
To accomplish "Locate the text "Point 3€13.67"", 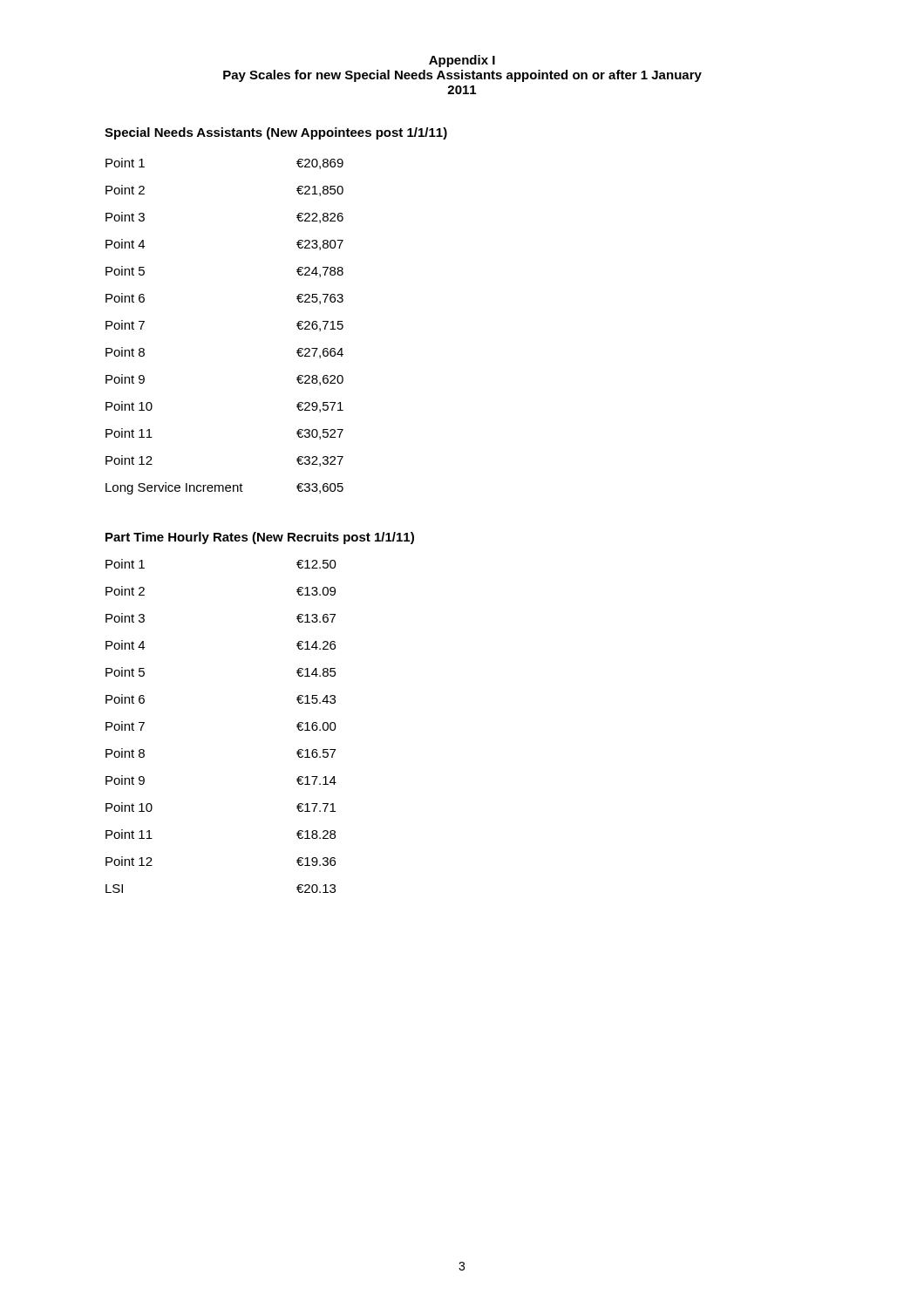I will (126, 618).
